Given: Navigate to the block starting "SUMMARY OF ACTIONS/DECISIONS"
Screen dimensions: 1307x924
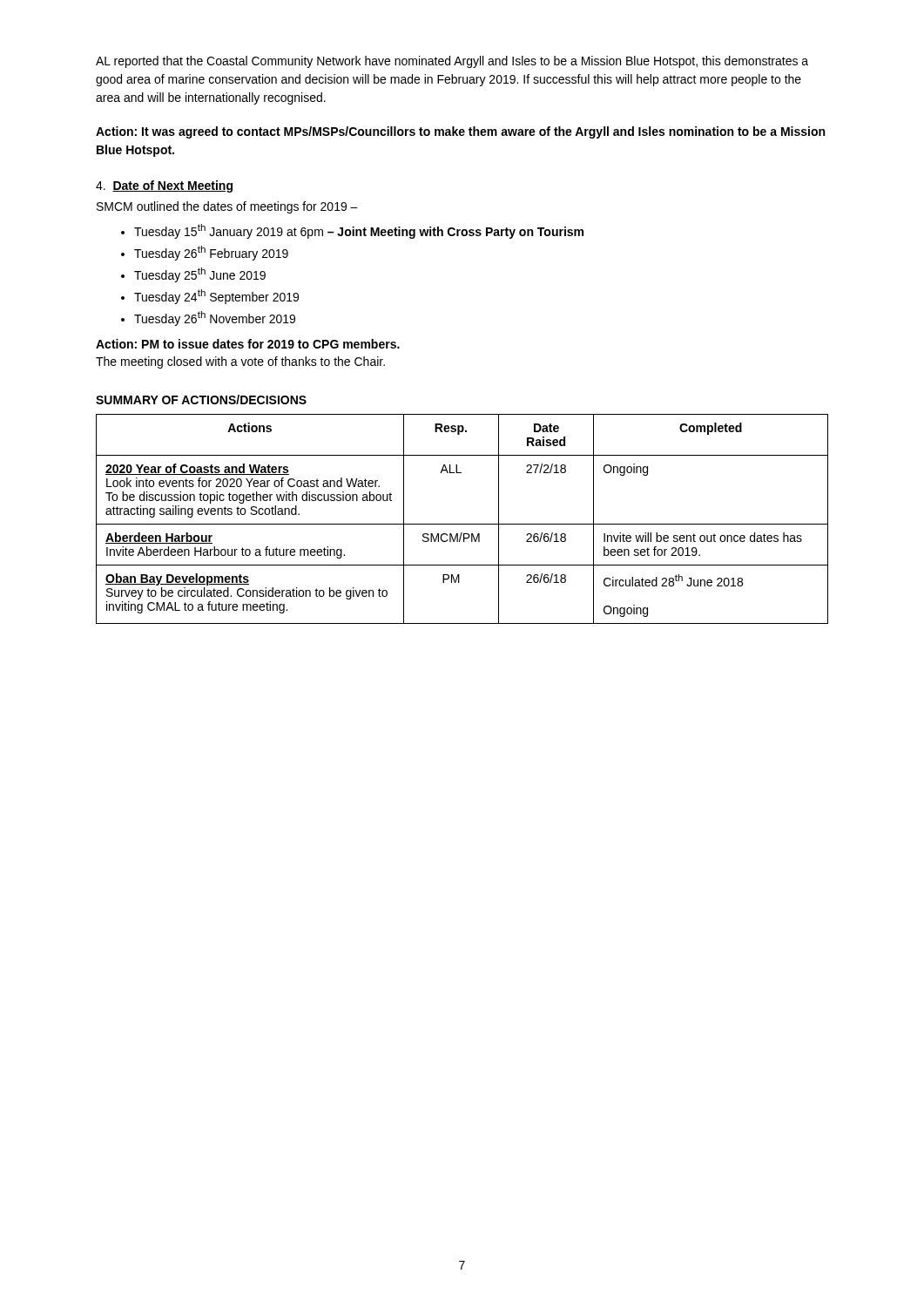Looking at the screenshot, I should pos(201,400).
